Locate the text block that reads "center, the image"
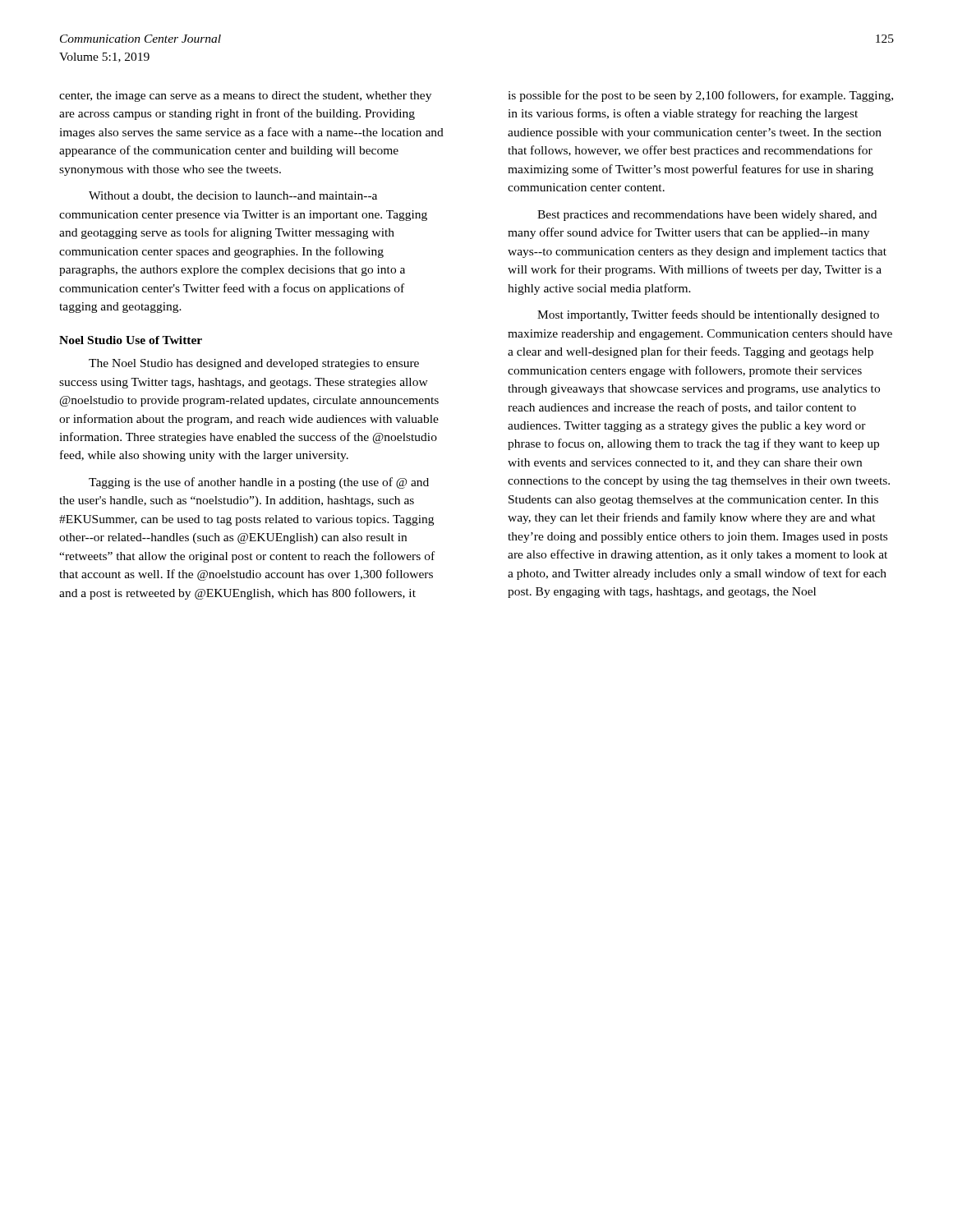This screenshot has width=953, height=1232. (252, 132)
